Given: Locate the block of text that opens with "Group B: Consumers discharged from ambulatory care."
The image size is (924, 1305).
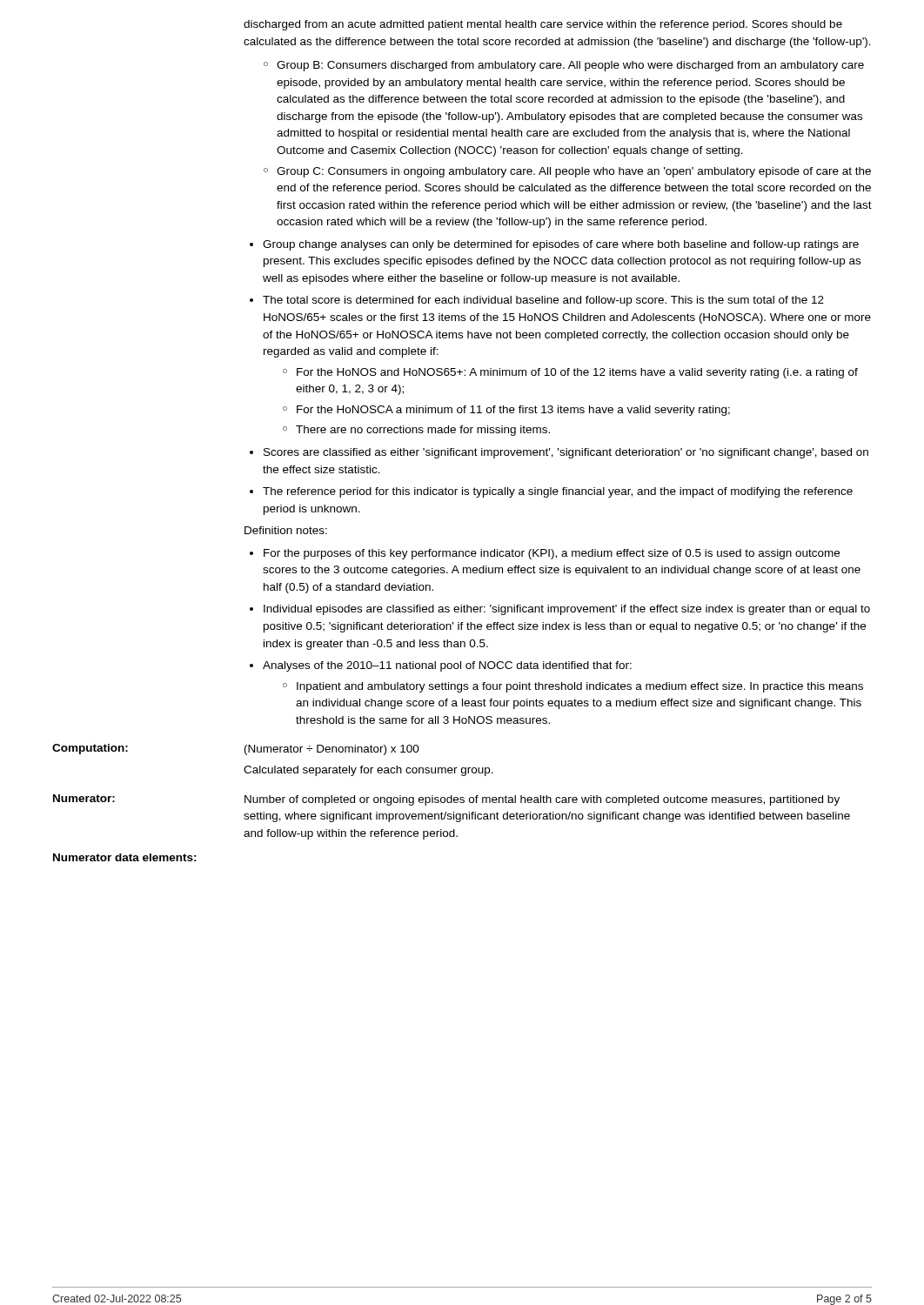Looking at the screenshot, I should click(x=558, y=143).
